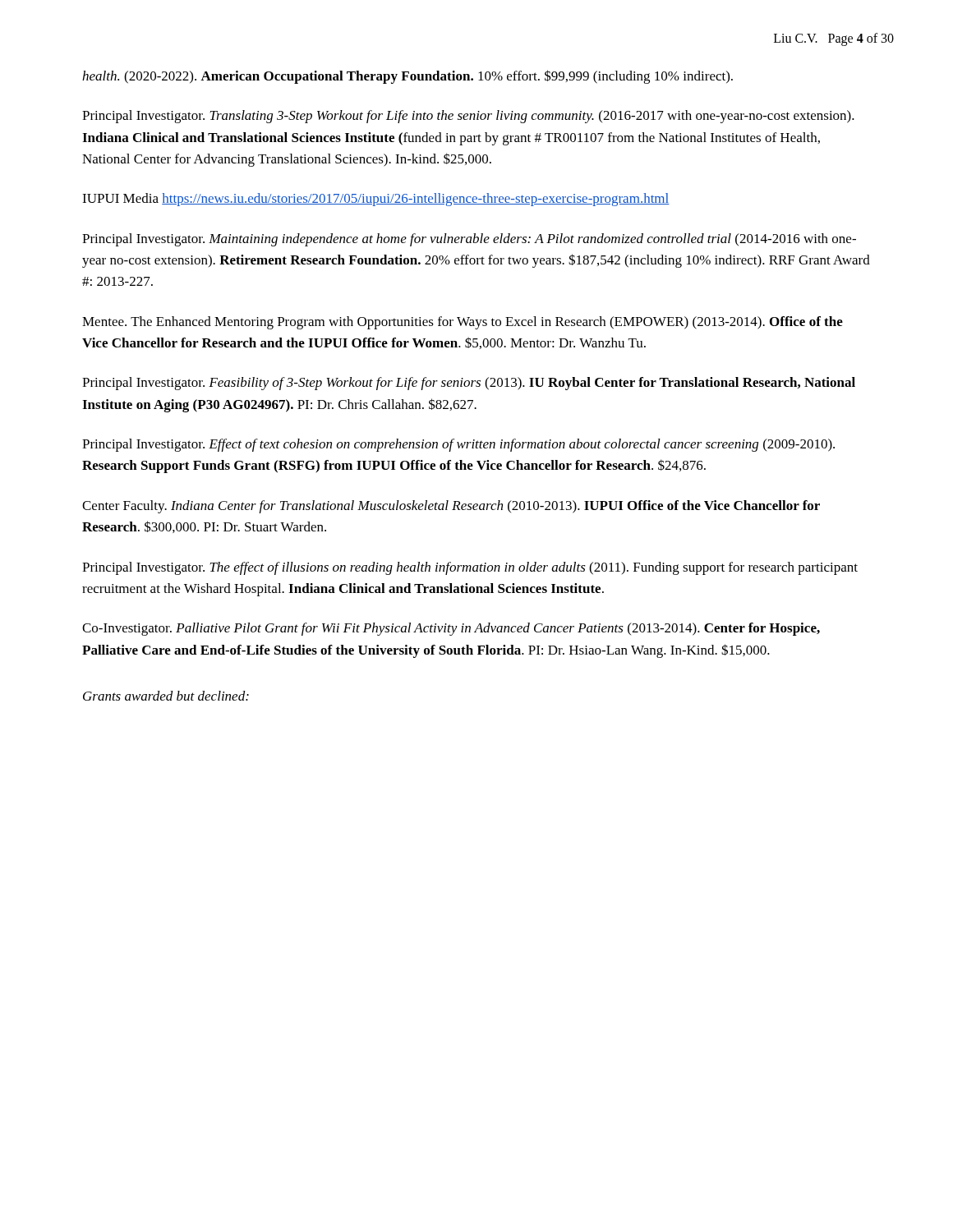Click on the text block that says "Principal Investigator. Maintaining independence at"
The width and height of the screenshot is (953, 1232).
click(476, 260)
